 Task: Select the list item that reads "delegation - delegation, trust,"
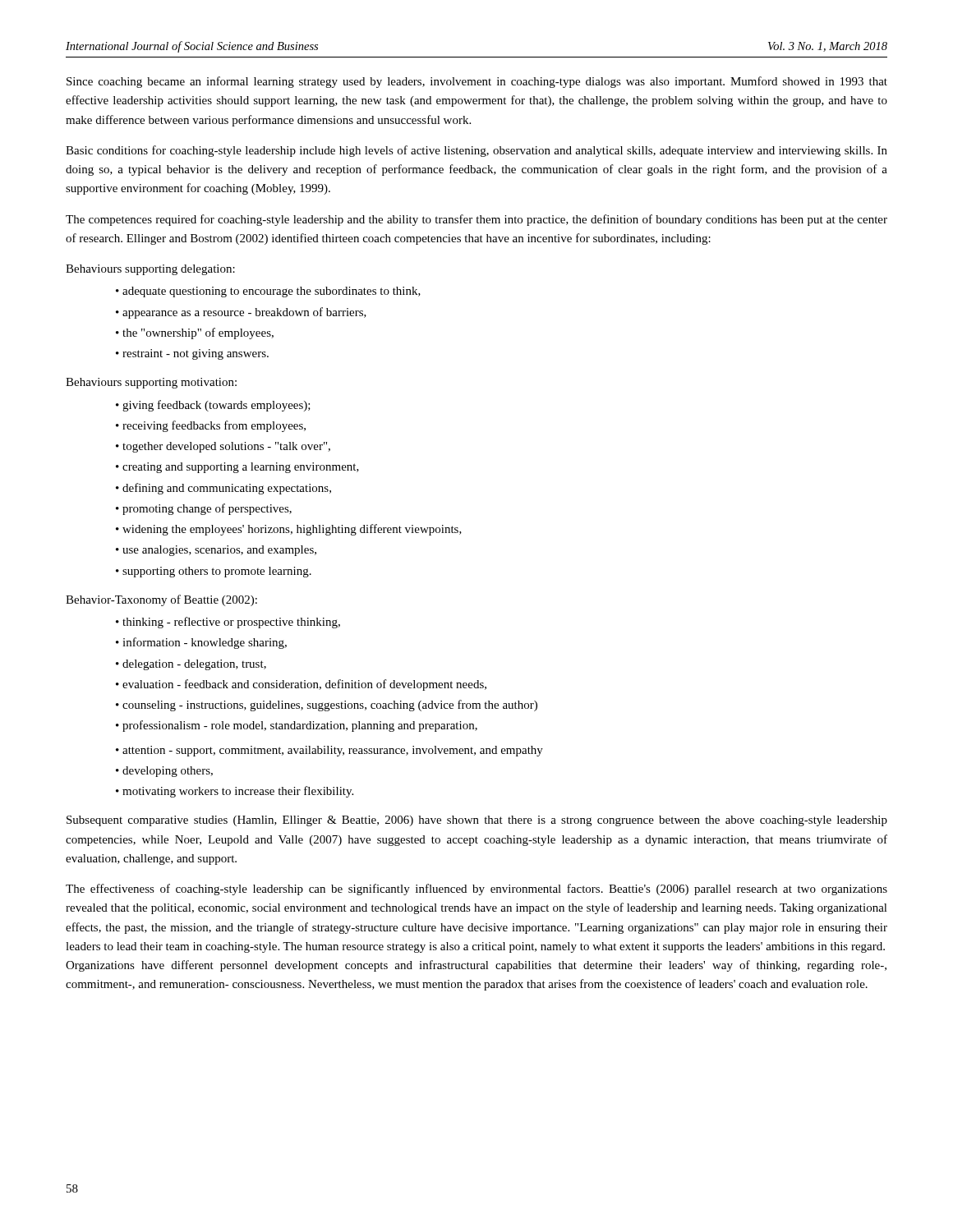coord(194,663)
